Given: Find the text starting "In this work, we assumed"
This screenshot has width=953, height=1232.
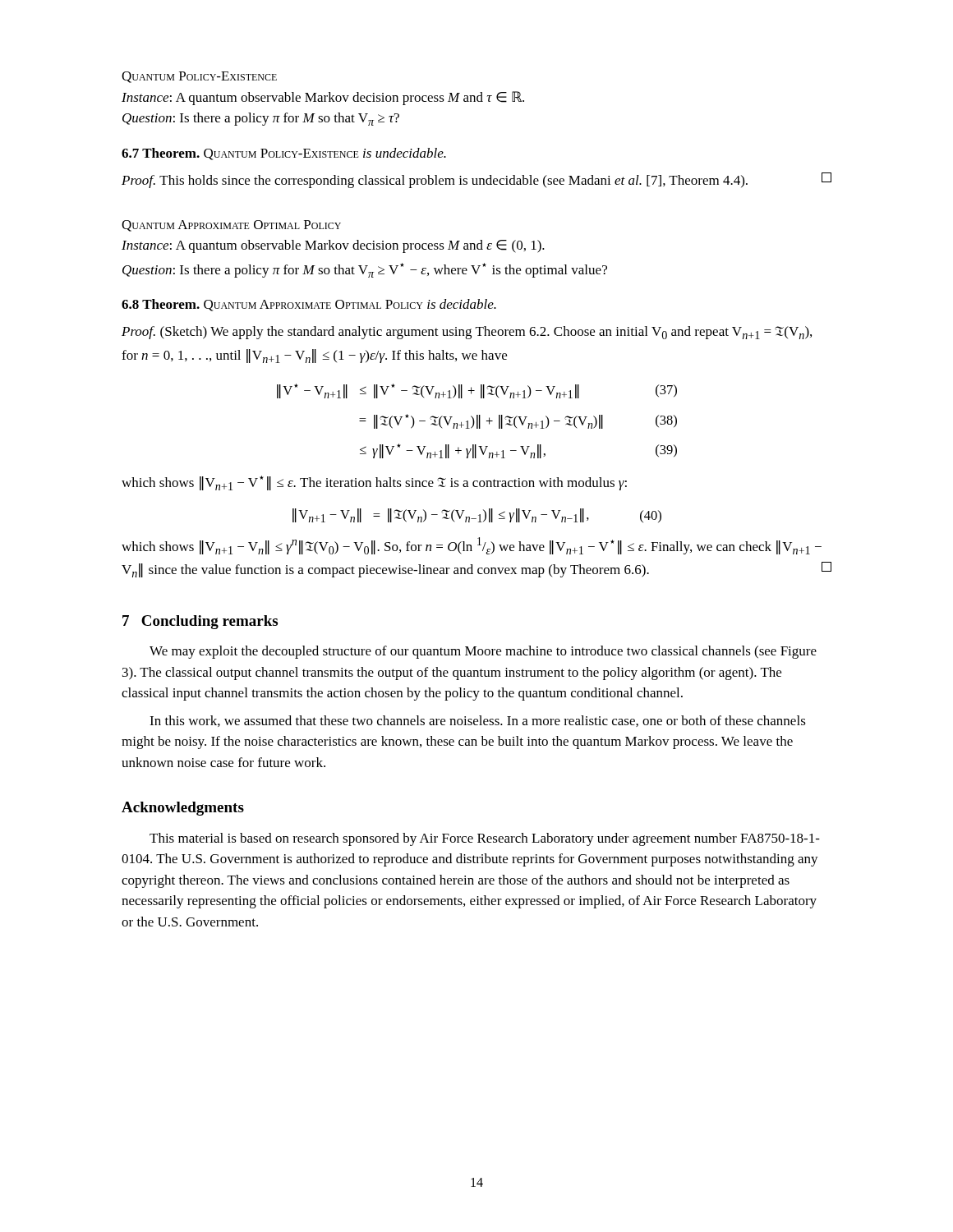Looking at the screenshot, I should pos(476,742).
